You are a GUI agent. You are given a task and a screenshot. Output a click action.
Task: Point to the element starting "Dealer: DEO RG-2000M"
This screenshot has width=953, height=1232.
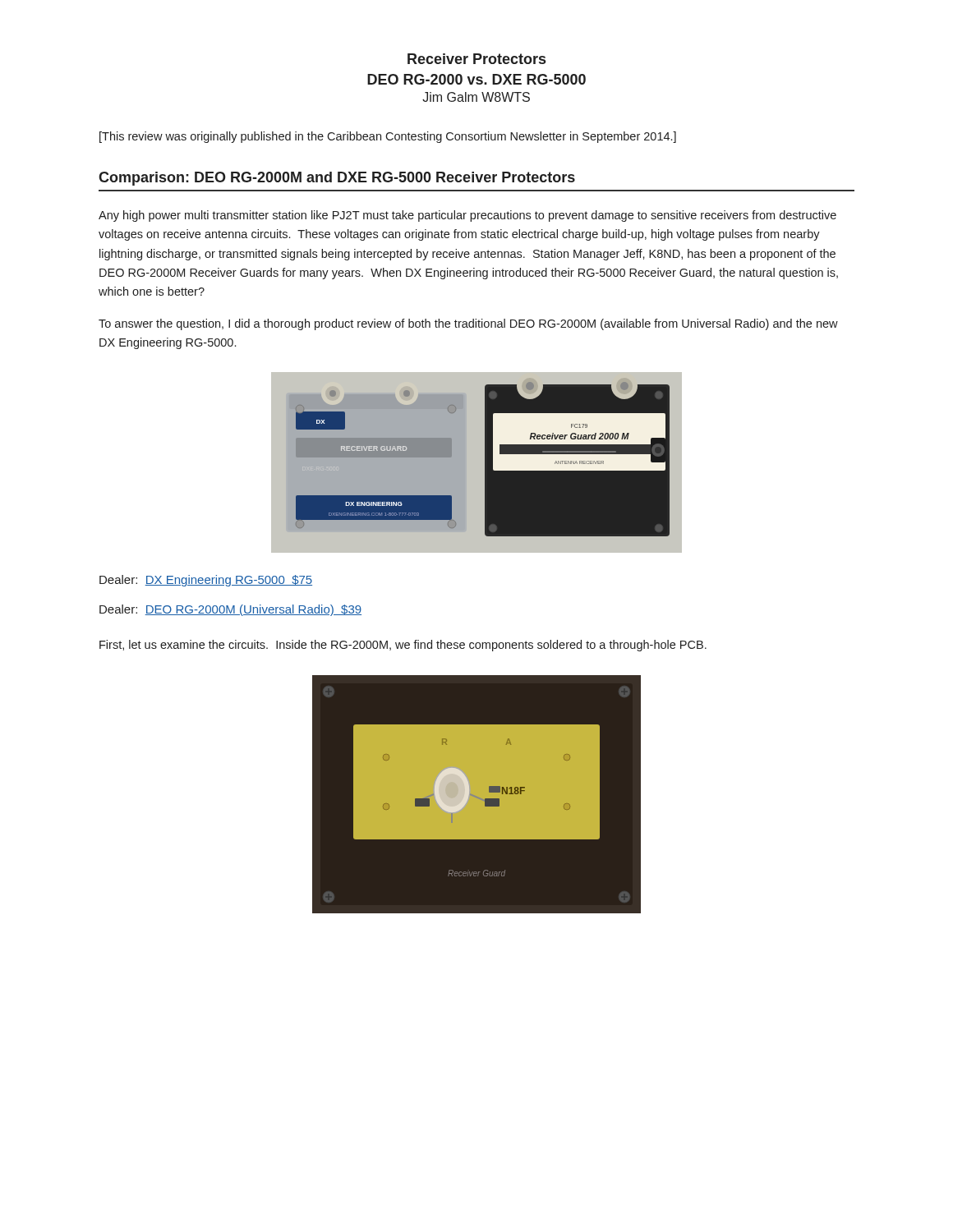pos(230,609)
